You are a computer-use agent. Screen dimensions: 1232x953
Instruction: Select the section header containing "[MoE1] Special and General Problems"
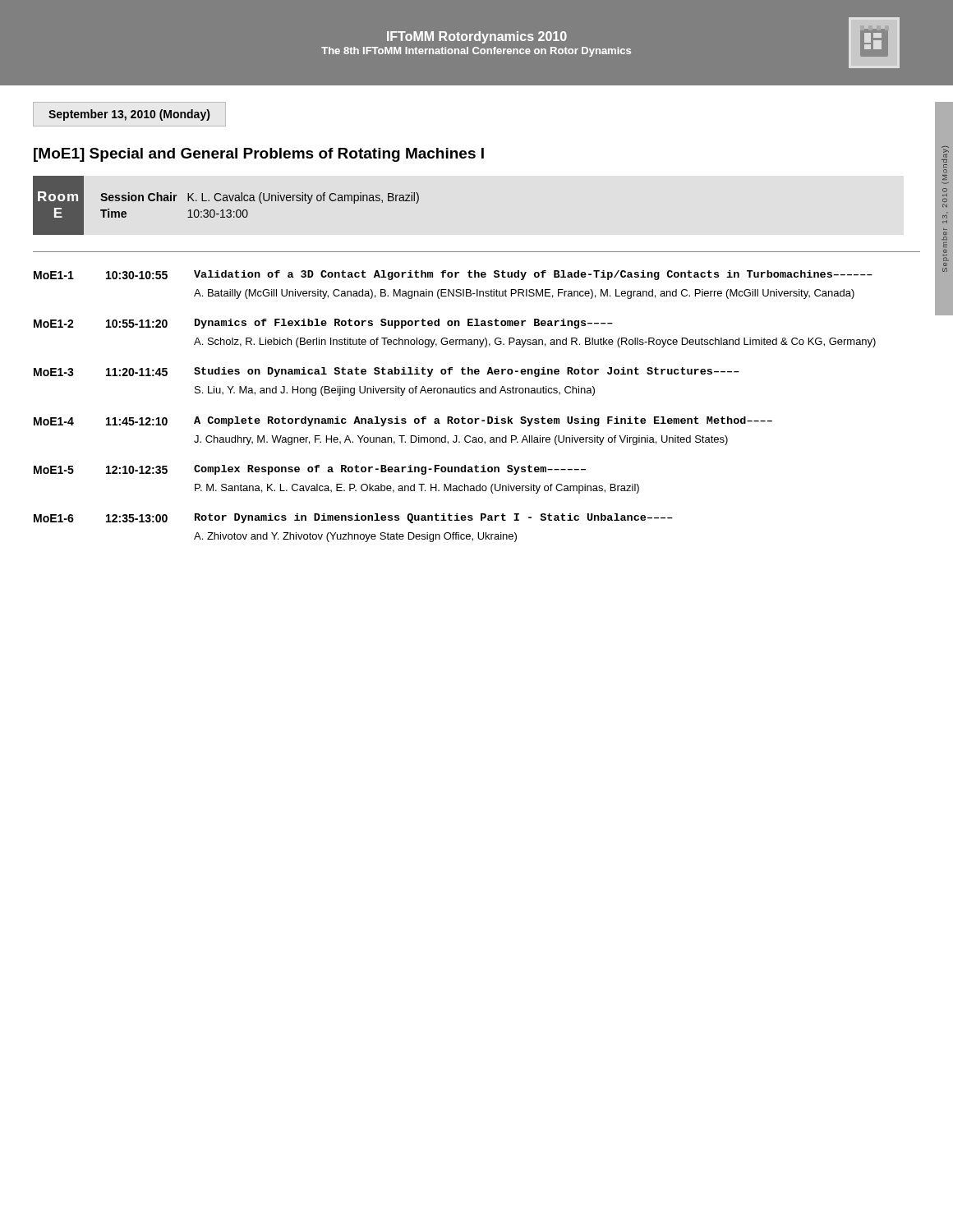259,153
